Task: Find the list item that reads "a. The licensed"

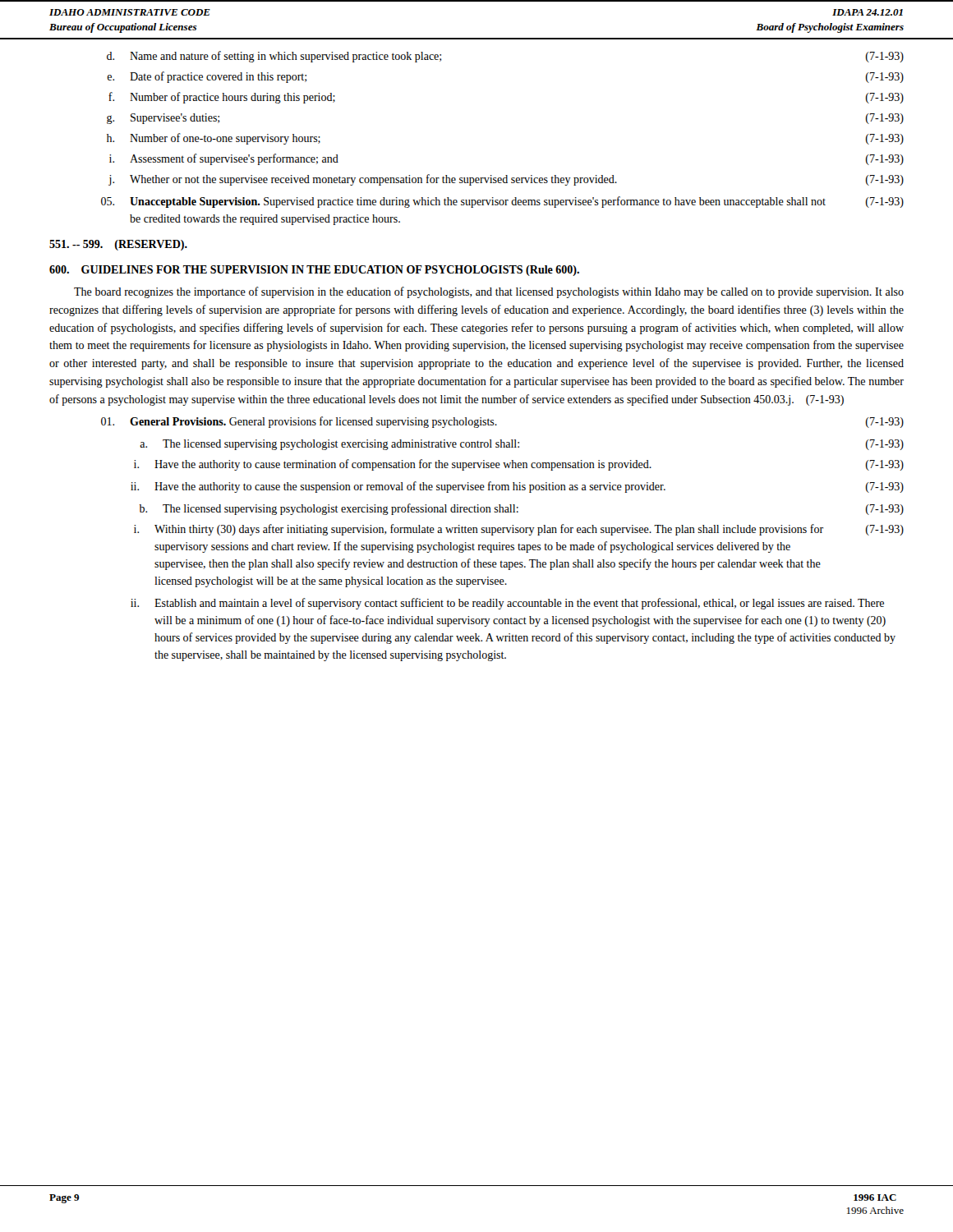Action: pyautogui.click(x=476, y=444)
